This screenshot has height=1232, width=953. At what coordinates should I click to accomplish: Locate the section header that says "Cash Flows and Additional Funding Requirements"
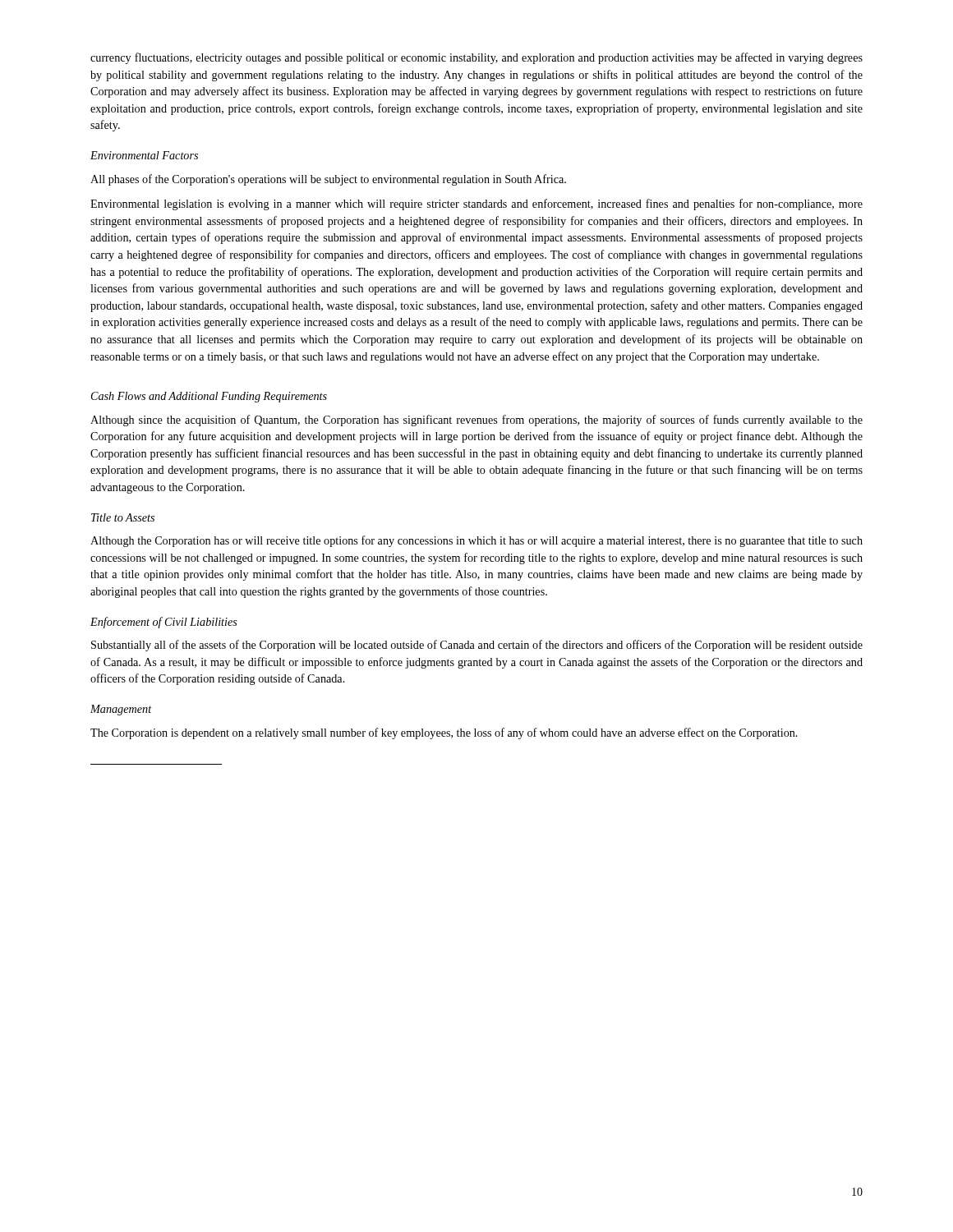click(x=209, y=397)
